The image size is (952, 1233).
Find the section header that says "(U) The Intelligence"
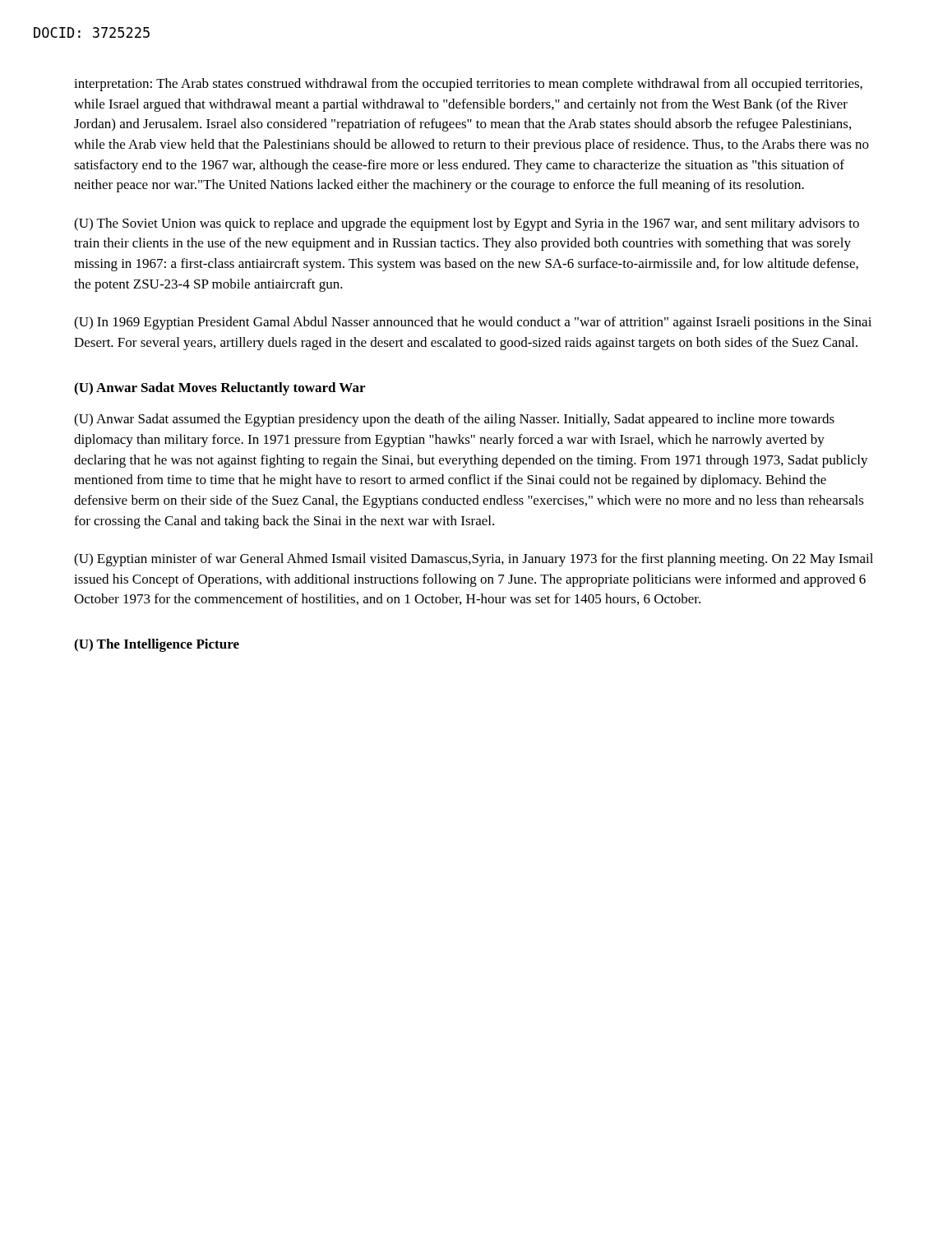click(x=157, y=644)
